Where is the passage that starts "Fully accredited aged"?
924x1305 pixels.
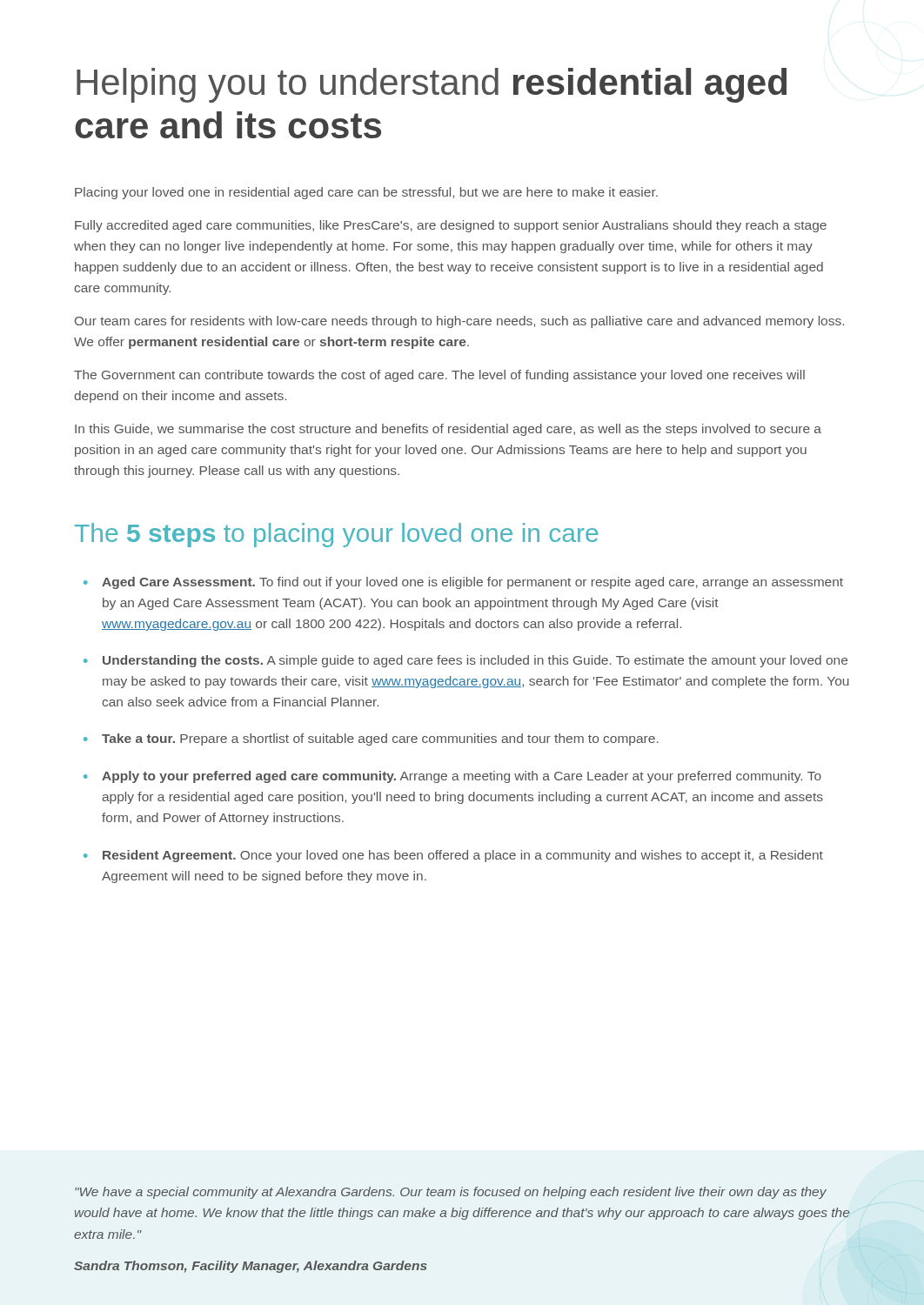click(x=450, y=256)
